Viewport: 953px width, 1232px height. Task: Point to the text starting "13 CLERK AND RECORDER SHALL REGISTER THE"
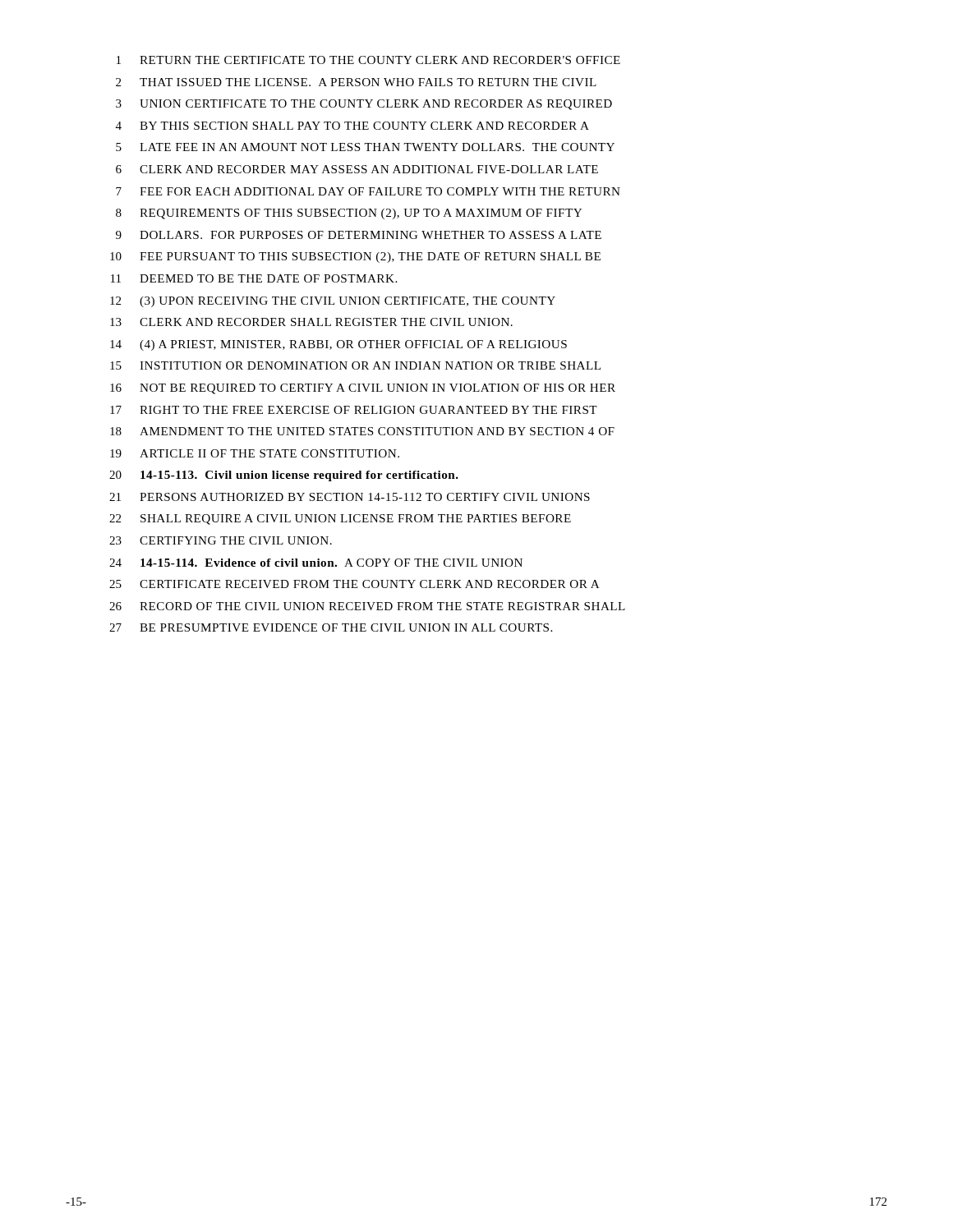pos(489,322)
